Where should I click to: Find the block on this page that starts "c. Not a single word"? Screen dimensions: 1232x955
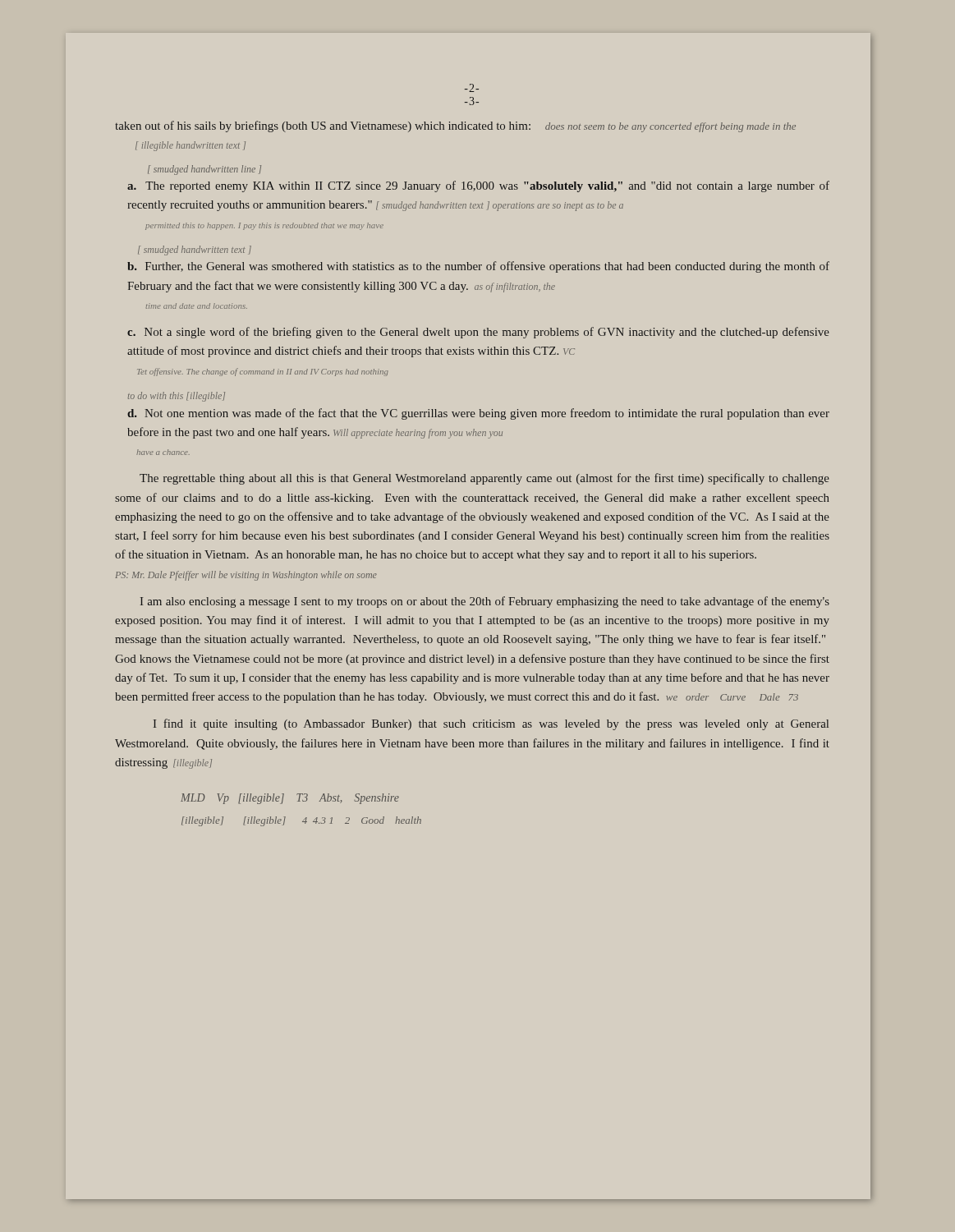pyautogui.click(x=478, y=351)
